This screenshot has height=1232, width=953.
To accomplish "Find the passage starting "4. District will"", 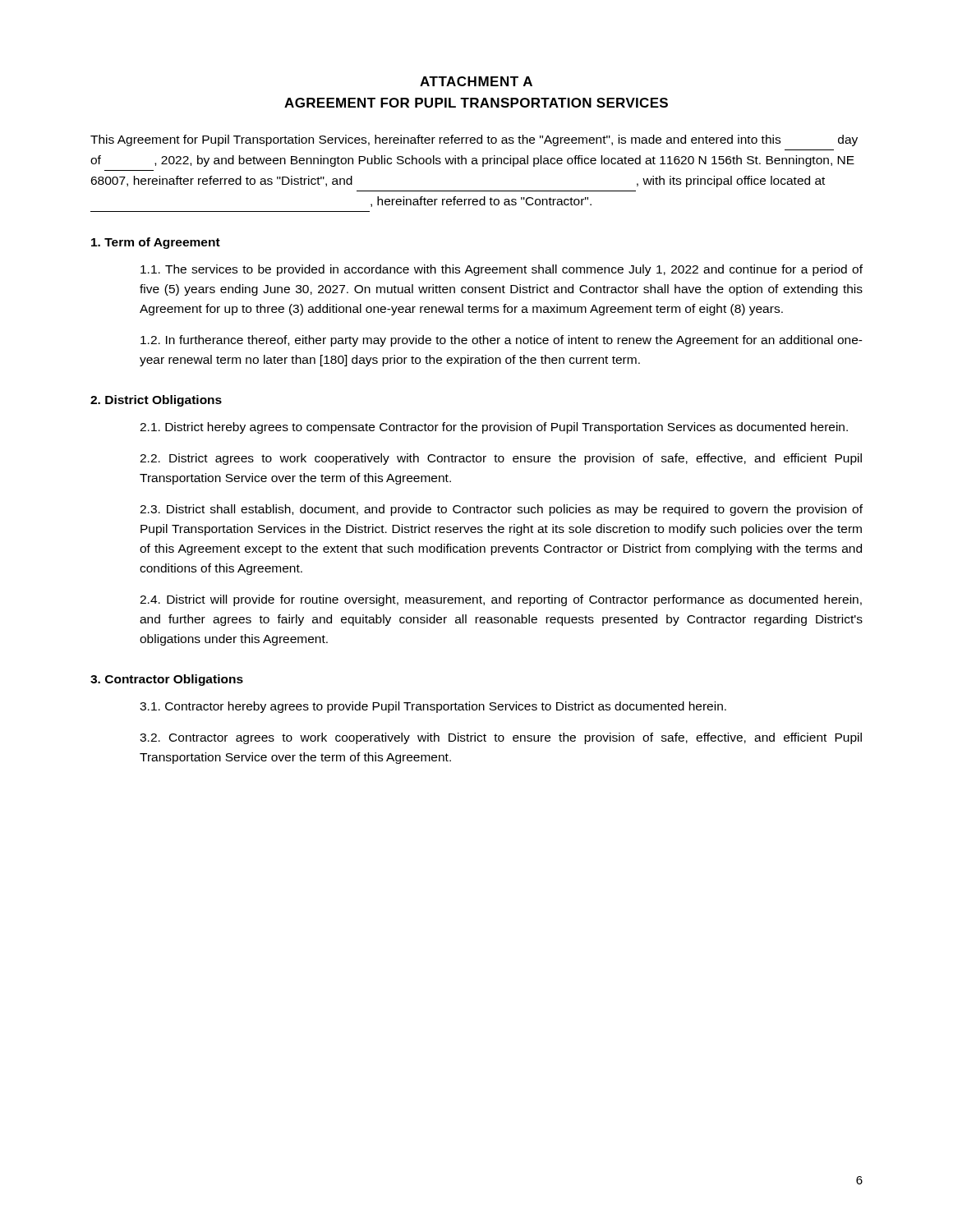I will click(501, 620).
